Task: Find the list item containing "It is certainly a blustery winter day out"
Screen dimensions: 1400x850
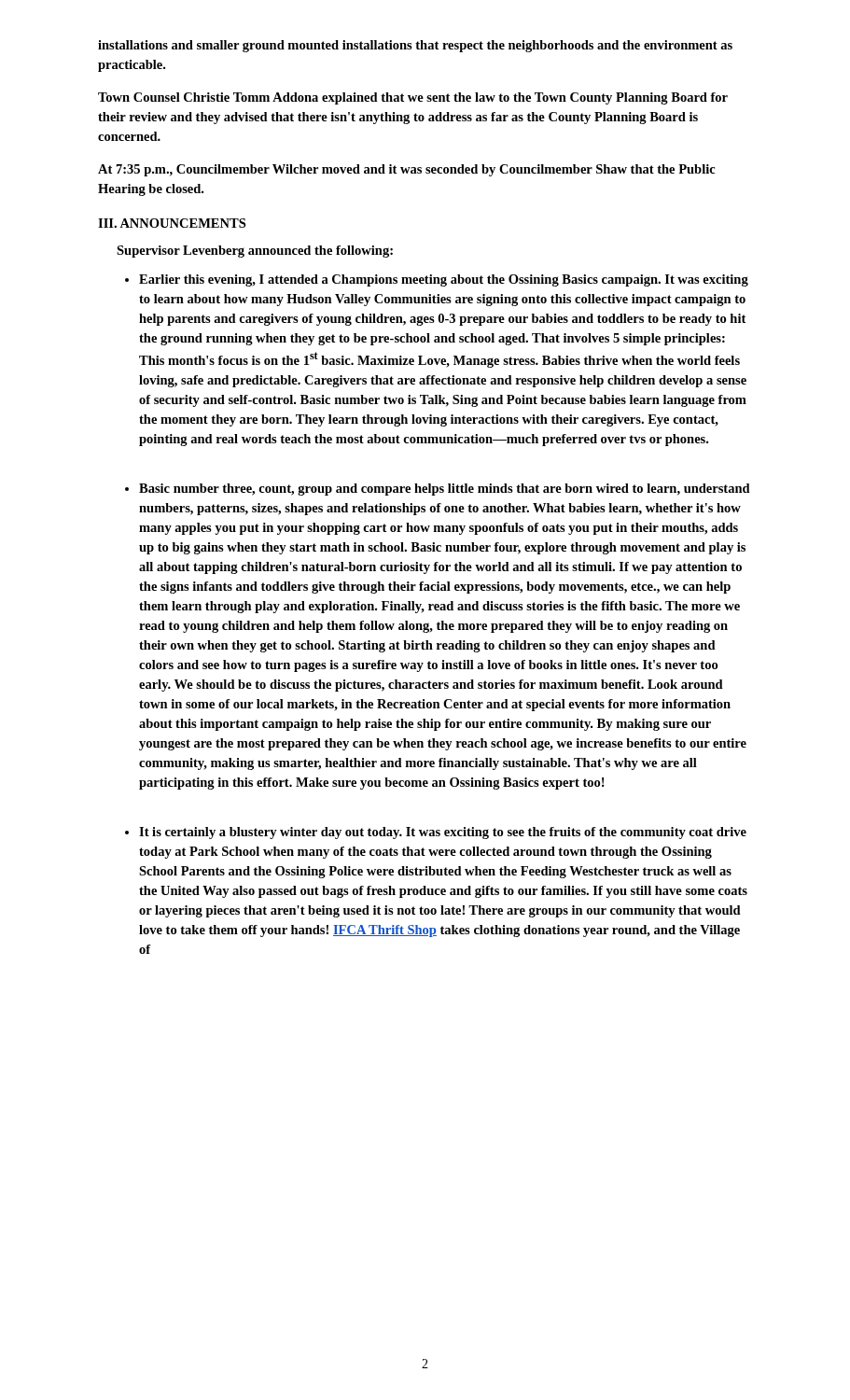Action: [443, 891]
